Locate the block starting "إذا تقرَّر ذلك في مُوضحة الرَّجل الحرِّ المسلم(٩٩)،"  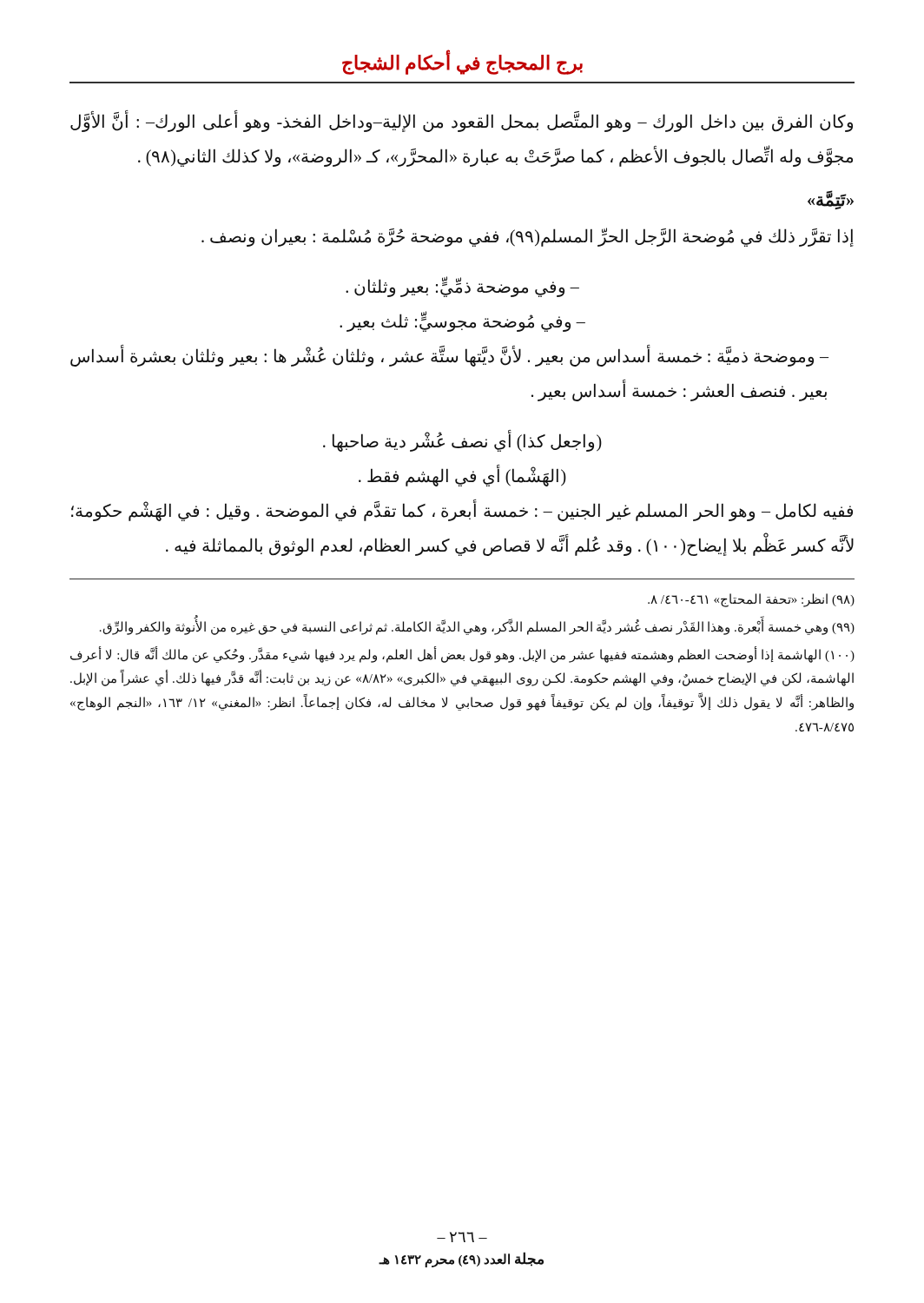(528, 236)
